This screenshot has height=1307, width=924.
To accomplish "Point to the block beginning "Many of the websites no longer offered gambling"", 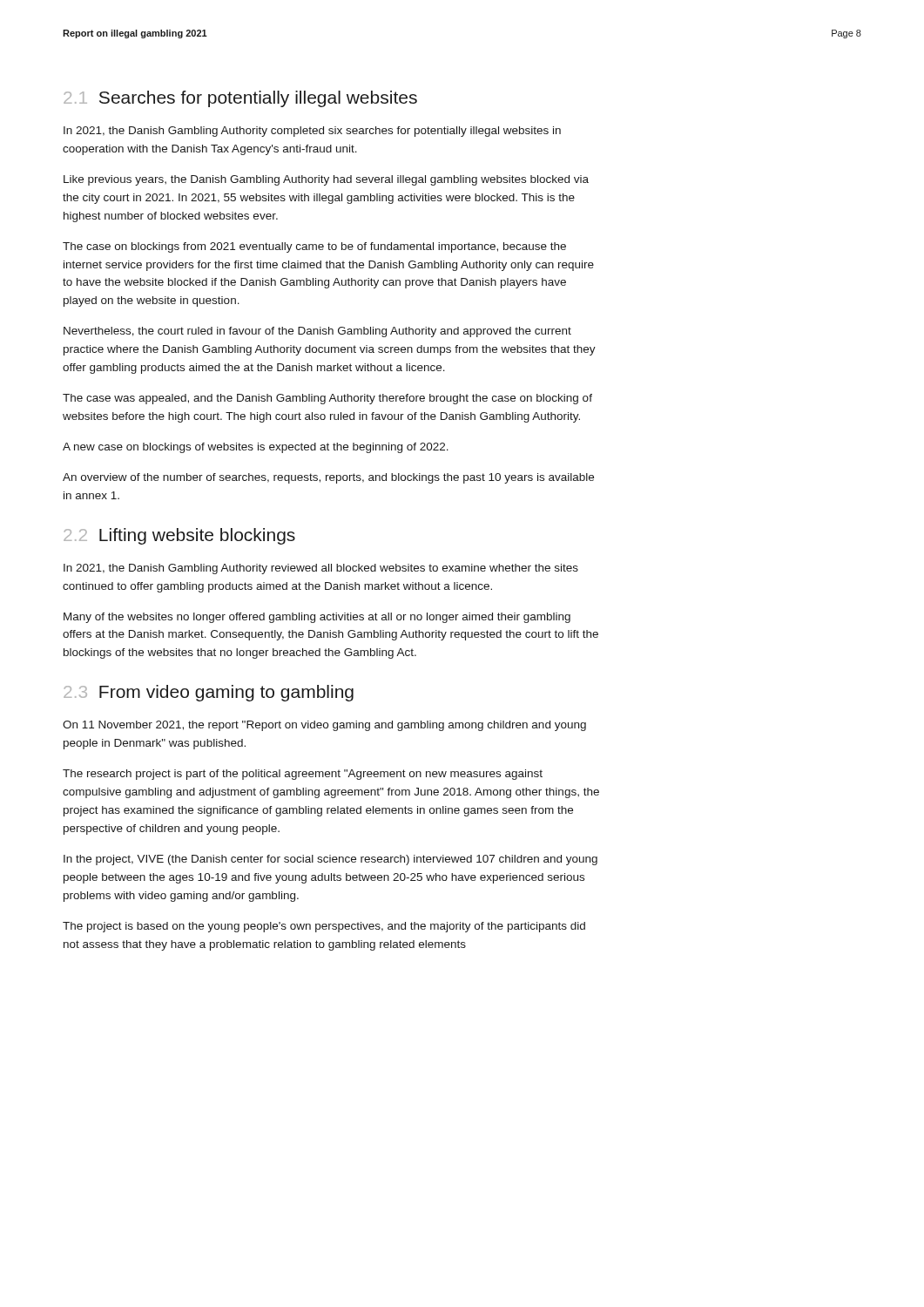I will tap(331, 634).
